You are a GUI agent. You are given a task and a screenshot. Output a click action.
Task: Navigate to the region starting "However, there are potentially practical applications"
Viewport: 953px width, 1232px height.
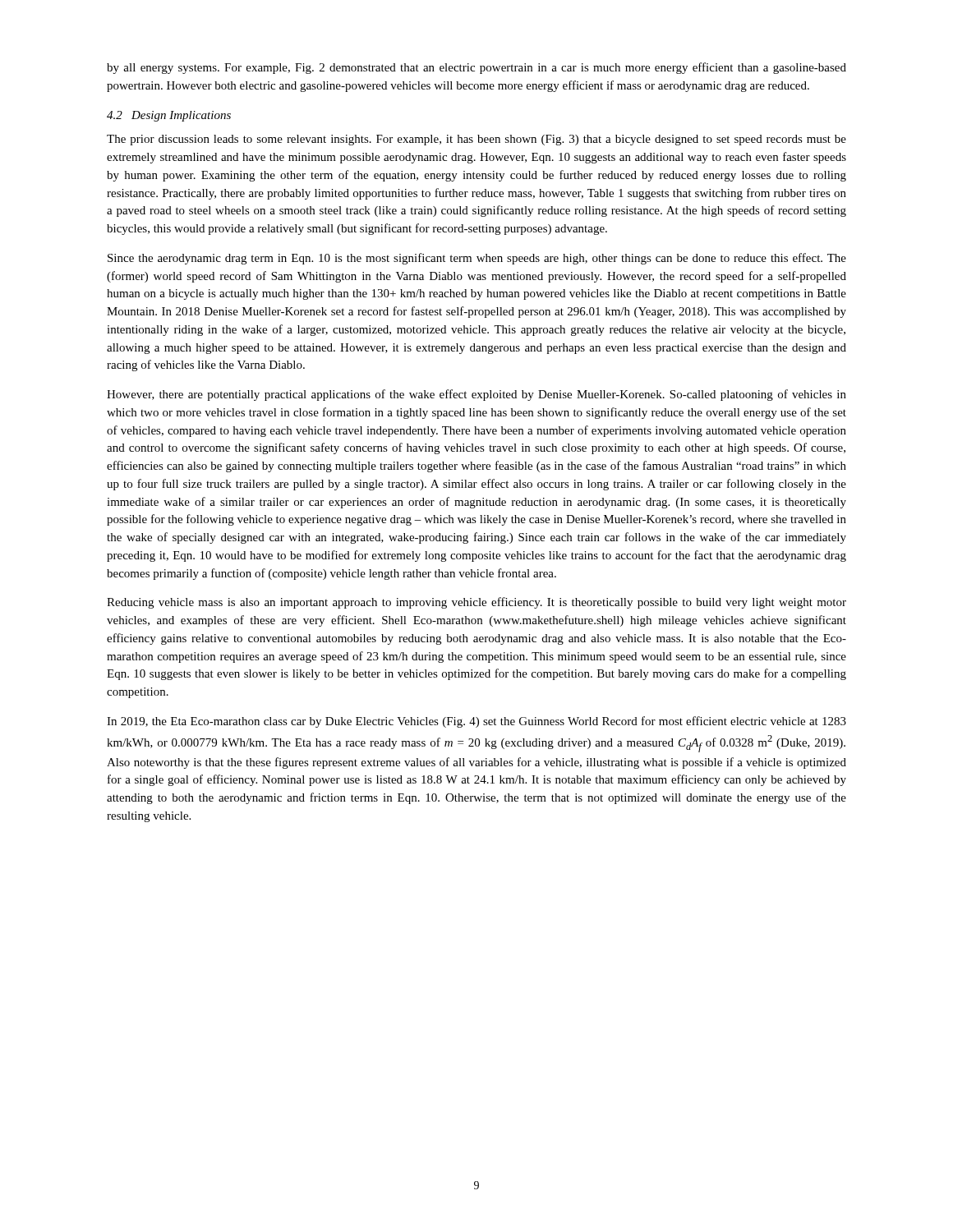476,484
